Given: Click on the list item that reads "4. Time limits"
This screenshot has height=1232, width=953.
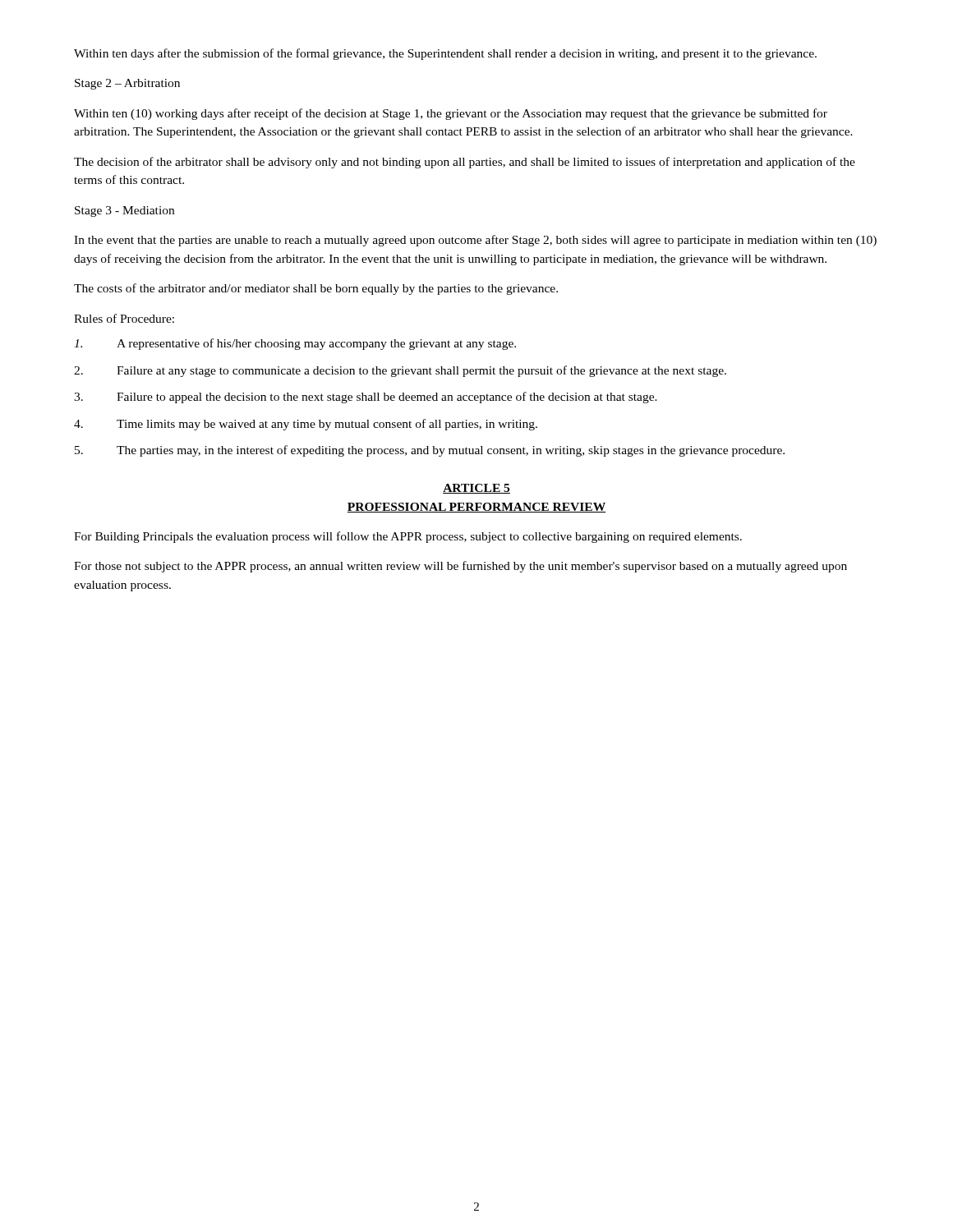Looking at the screenshot, I should [476, 424].
